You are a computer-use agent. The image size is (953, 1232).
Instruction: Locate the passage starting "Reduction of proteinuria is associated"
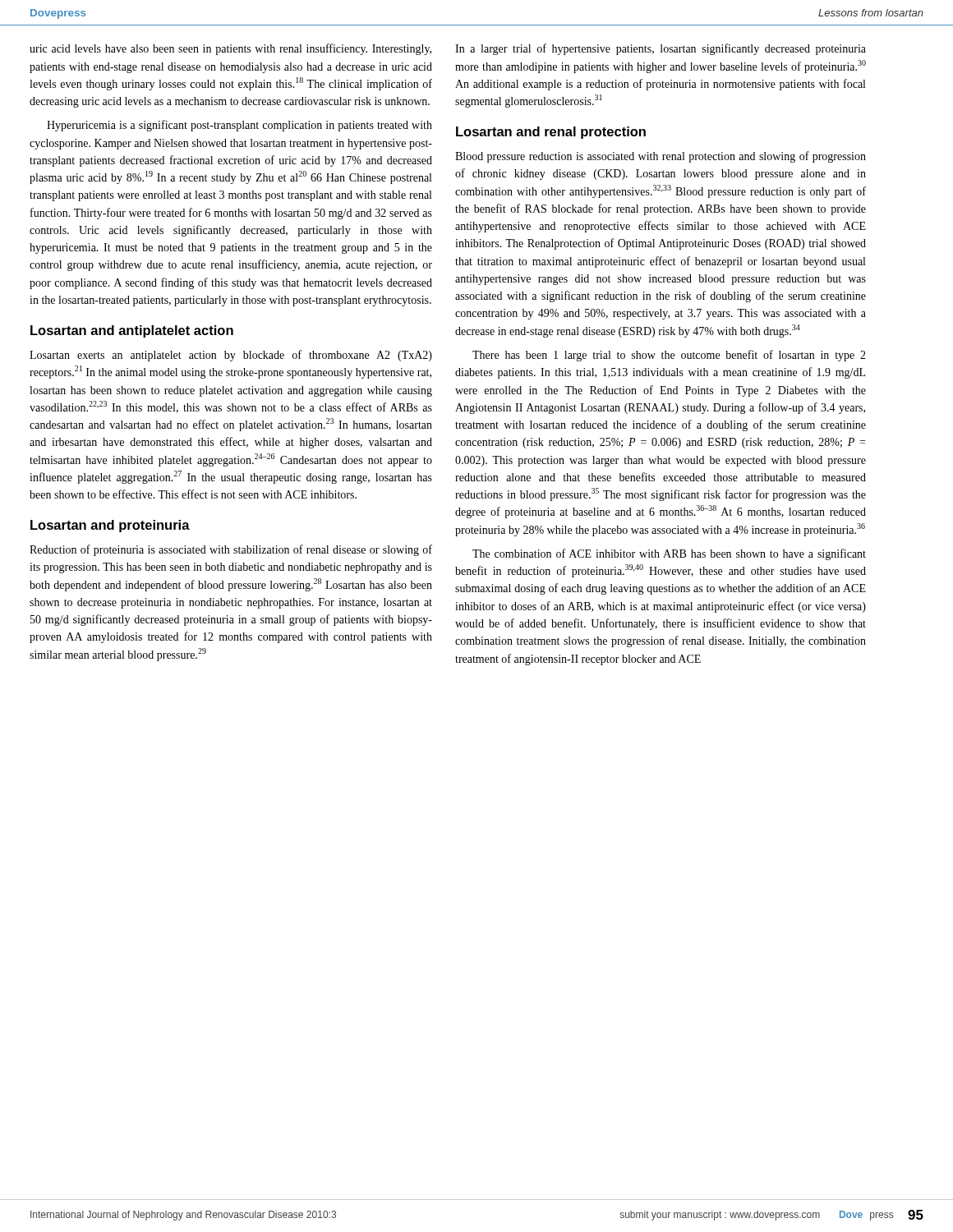click(x=231, y=603)
